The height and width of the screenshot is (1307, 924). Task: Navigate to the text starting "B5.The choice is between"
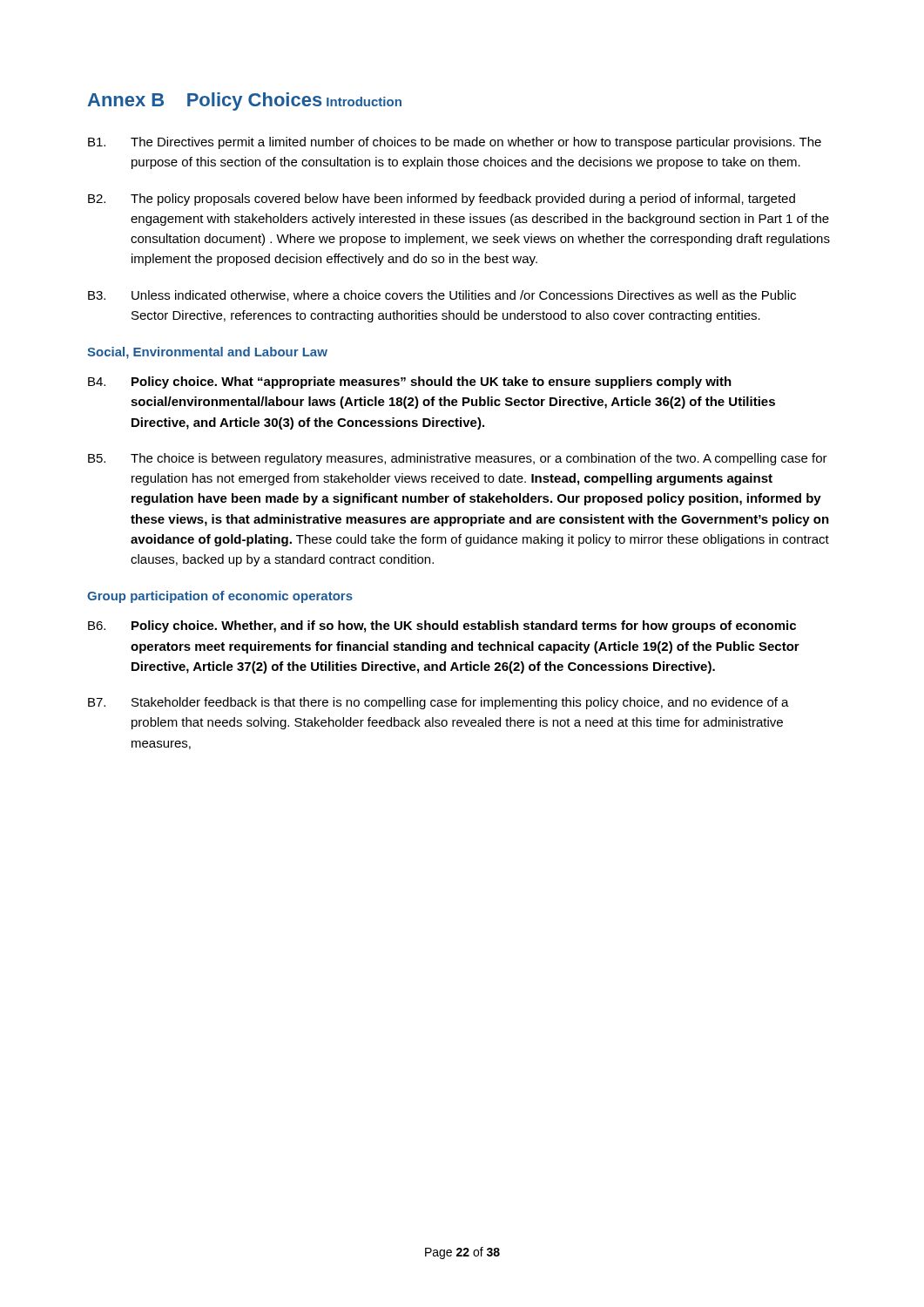tap(460, 508)
